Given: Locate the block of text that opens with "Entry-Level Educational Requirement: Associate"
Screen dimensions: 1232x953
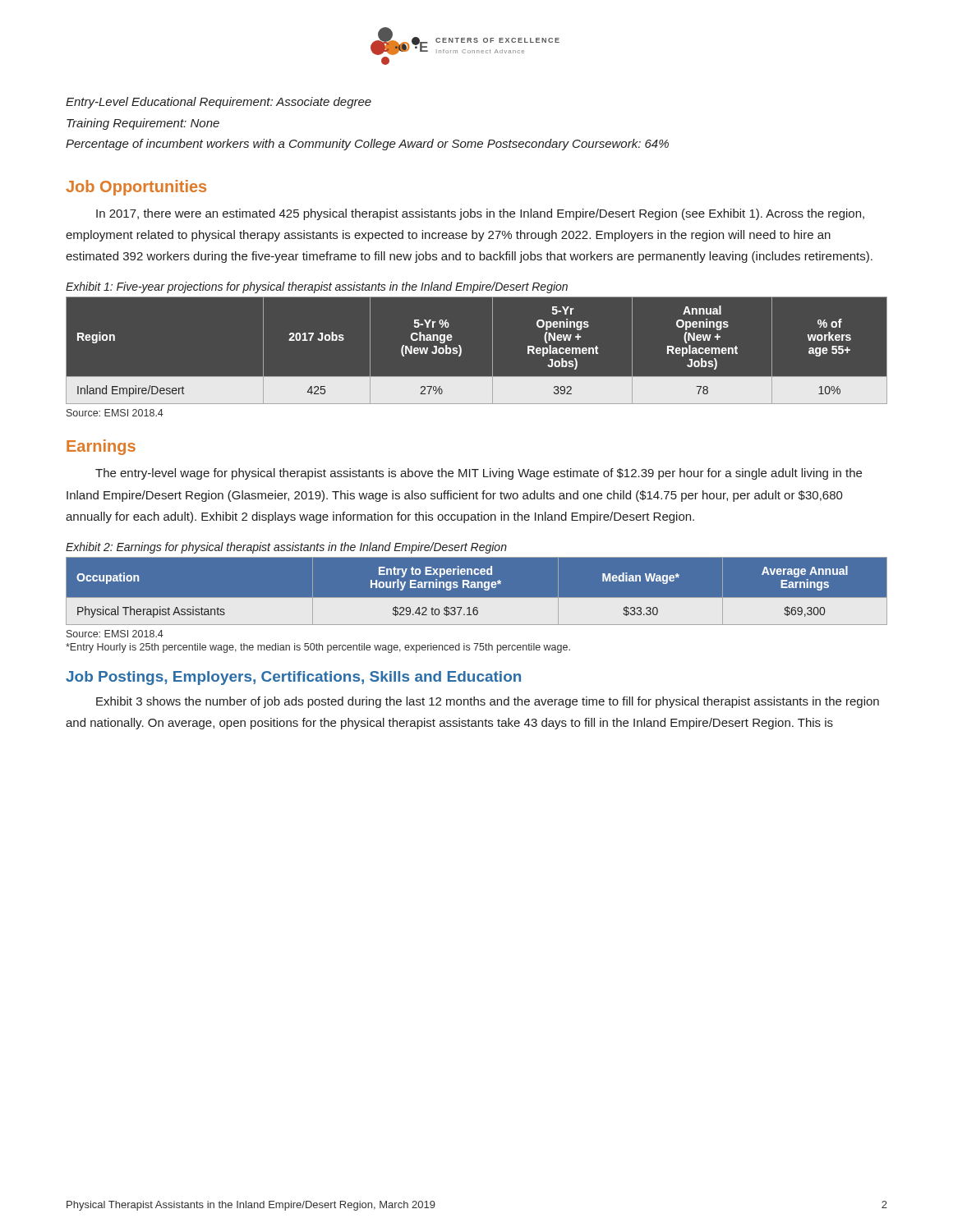Looking at the screenshot, I should tap(219, 101).
